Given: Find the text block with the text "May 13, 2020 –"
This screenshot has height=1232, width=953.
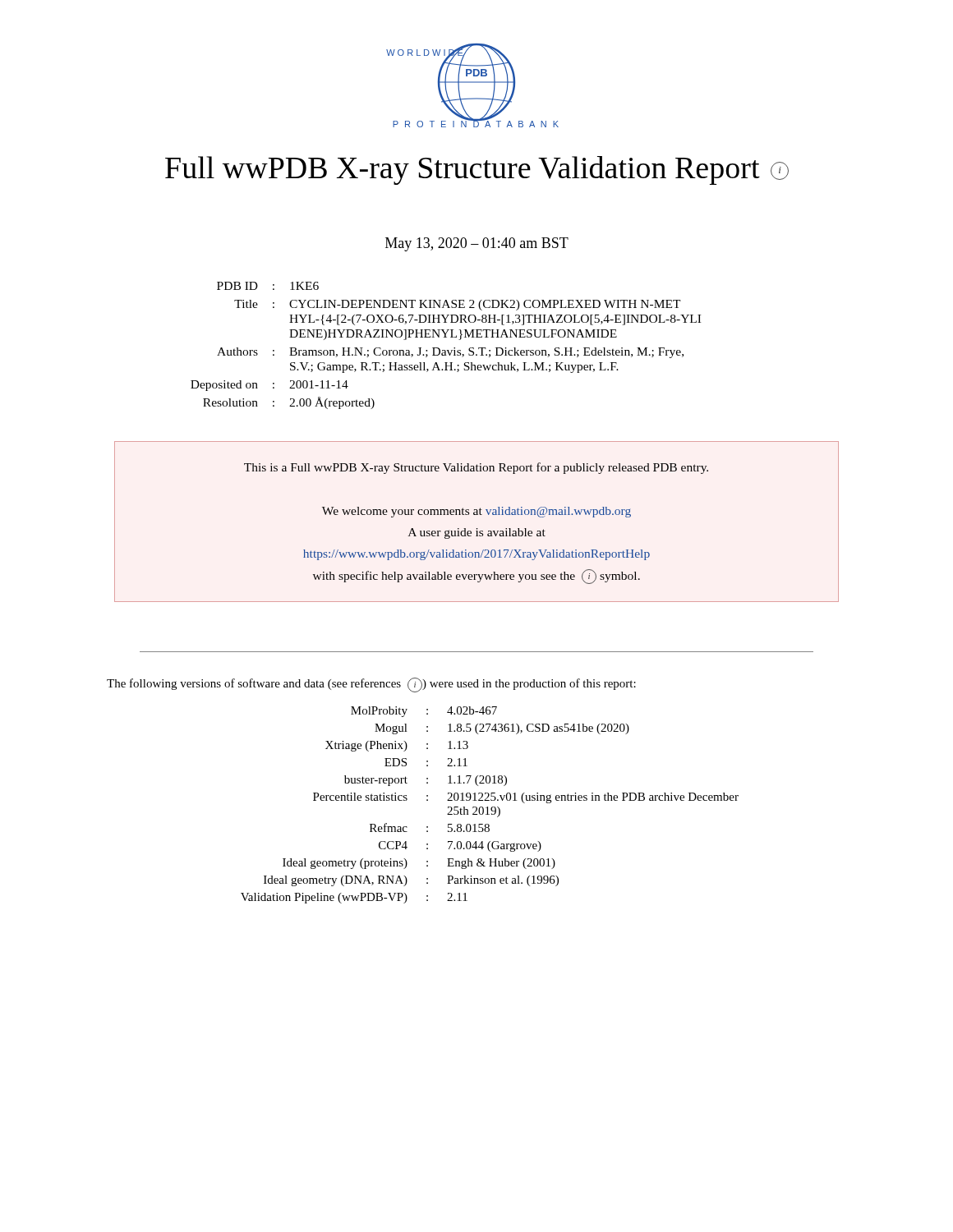Looking at the screenshot, I should [x=476, y=243].
